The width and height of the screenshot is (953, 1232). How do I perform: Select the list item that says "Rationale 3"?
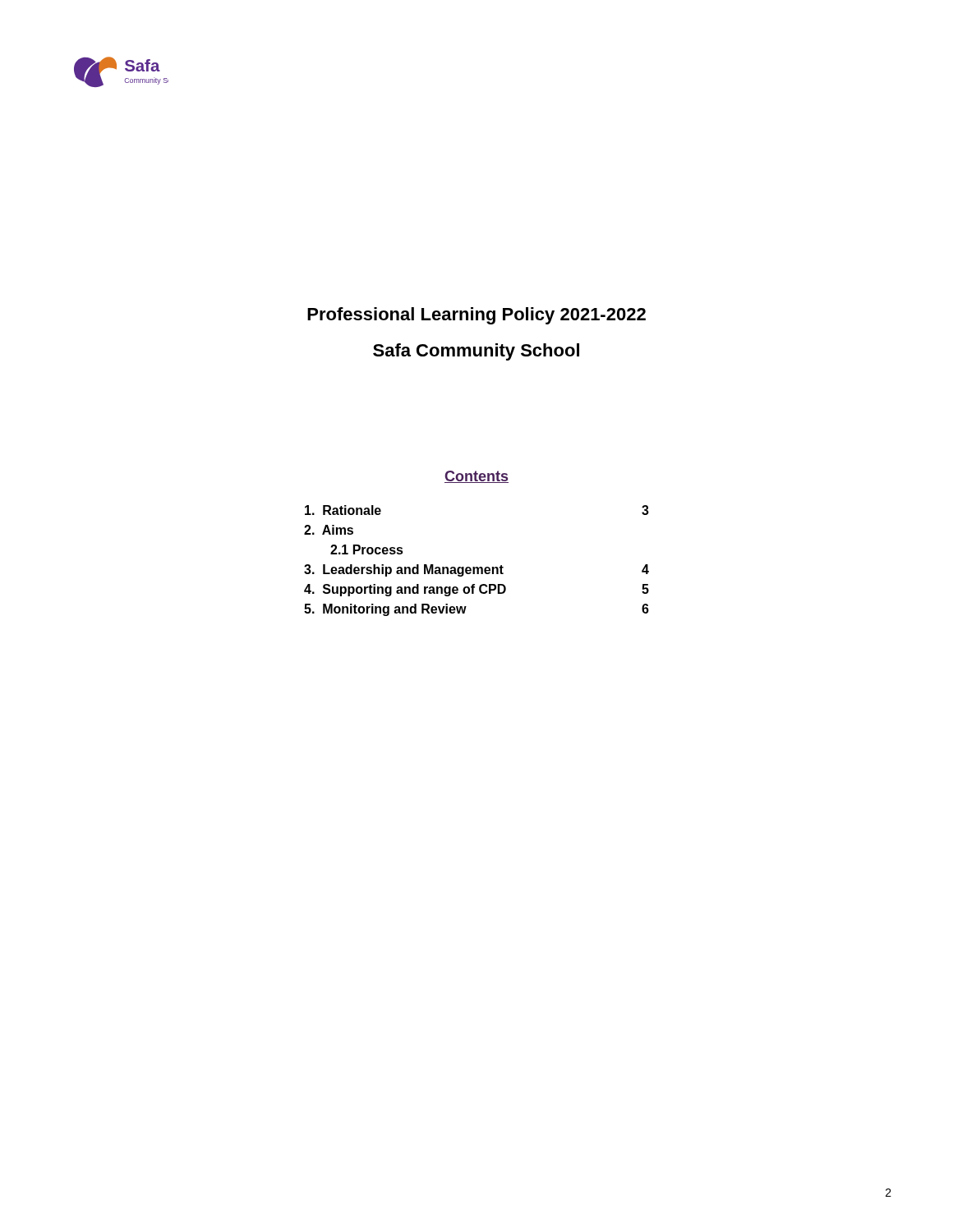[x=345, y=510]
